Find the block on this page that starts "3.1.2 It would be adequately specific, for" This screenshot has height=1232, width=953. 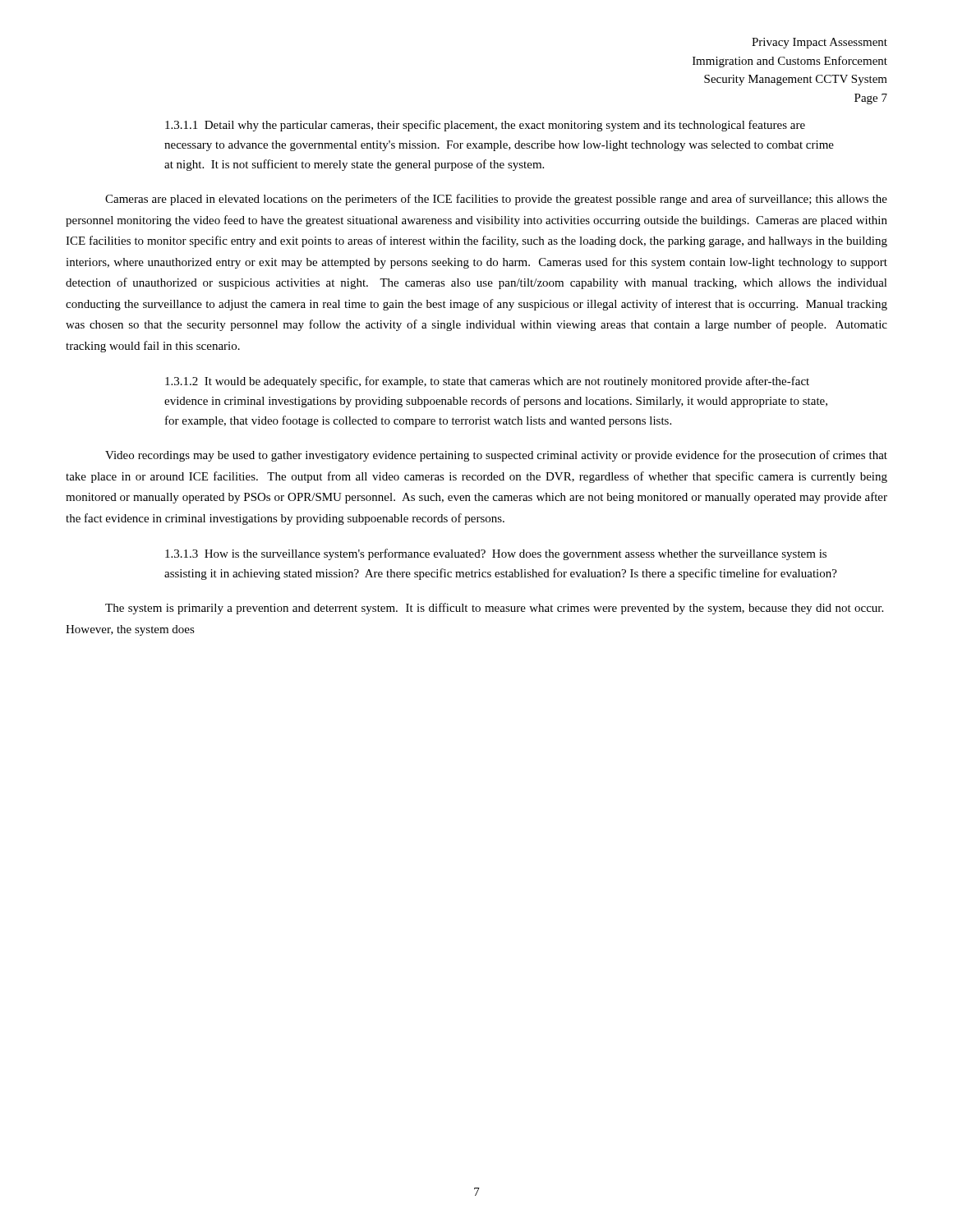click(496, 401)
